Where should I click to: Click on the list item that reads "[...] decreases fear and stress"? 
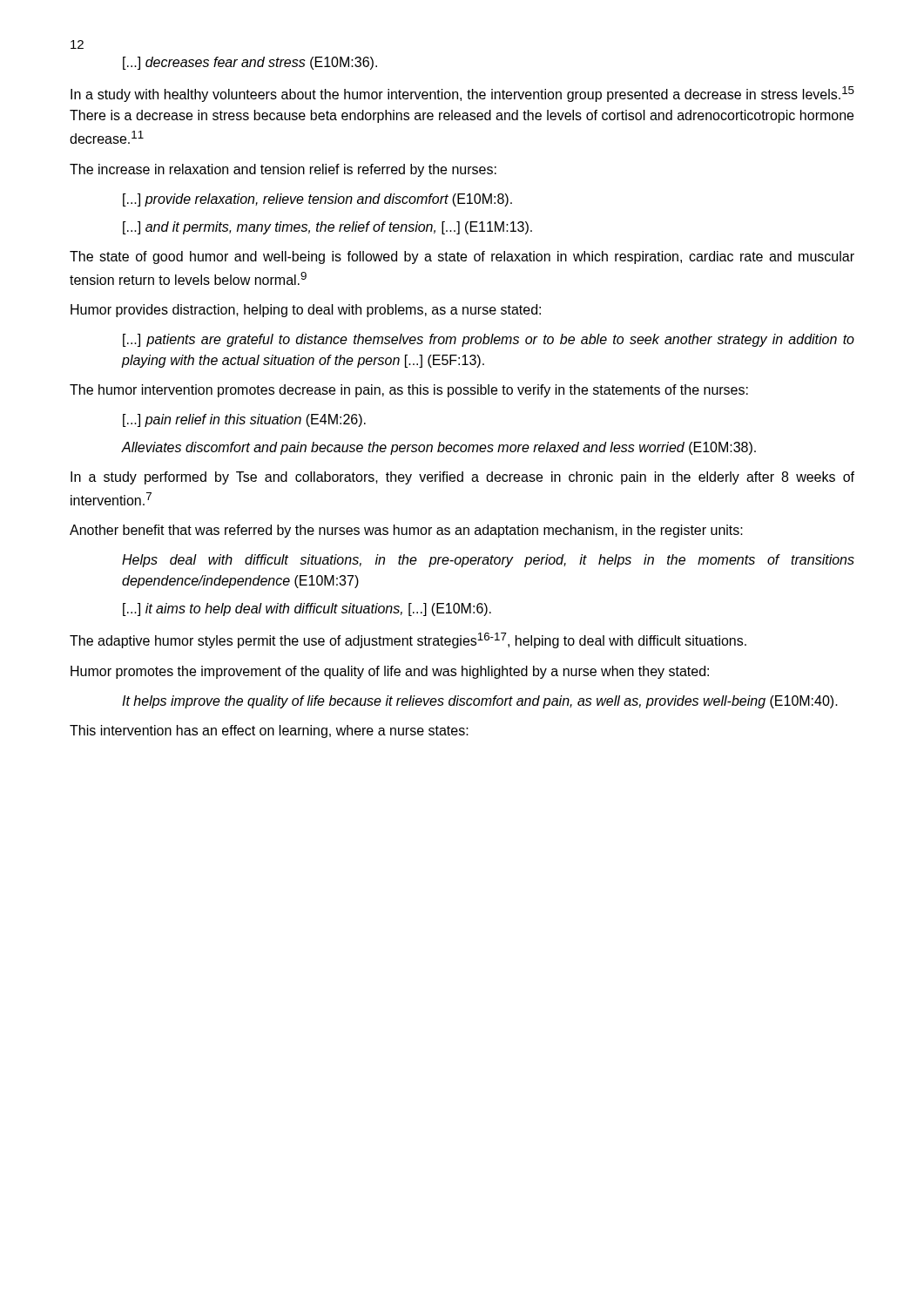click(250, 62)
